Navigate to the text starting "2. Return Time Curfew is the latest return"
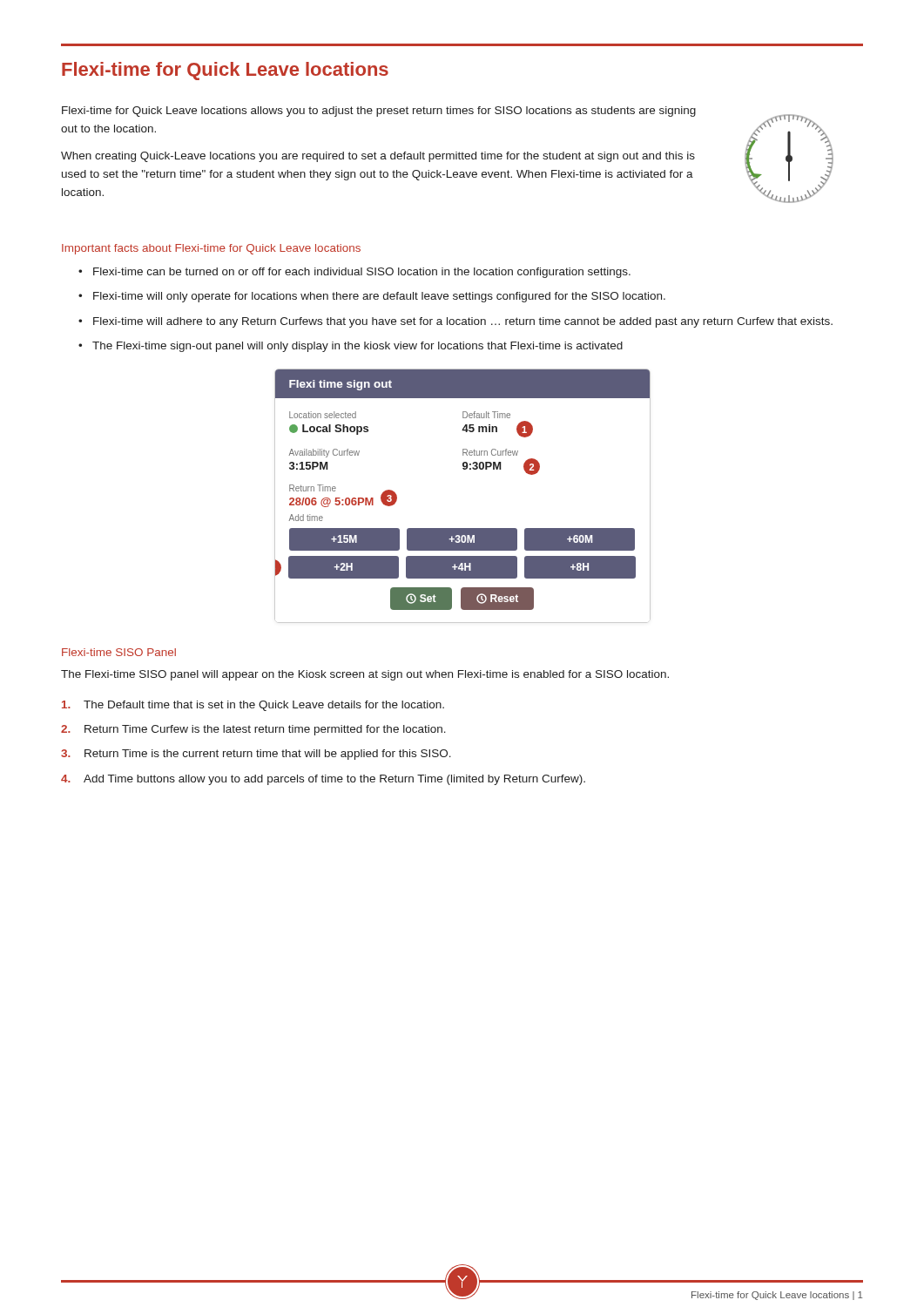This screenshot has width=924, height=1307. point(254,730)
